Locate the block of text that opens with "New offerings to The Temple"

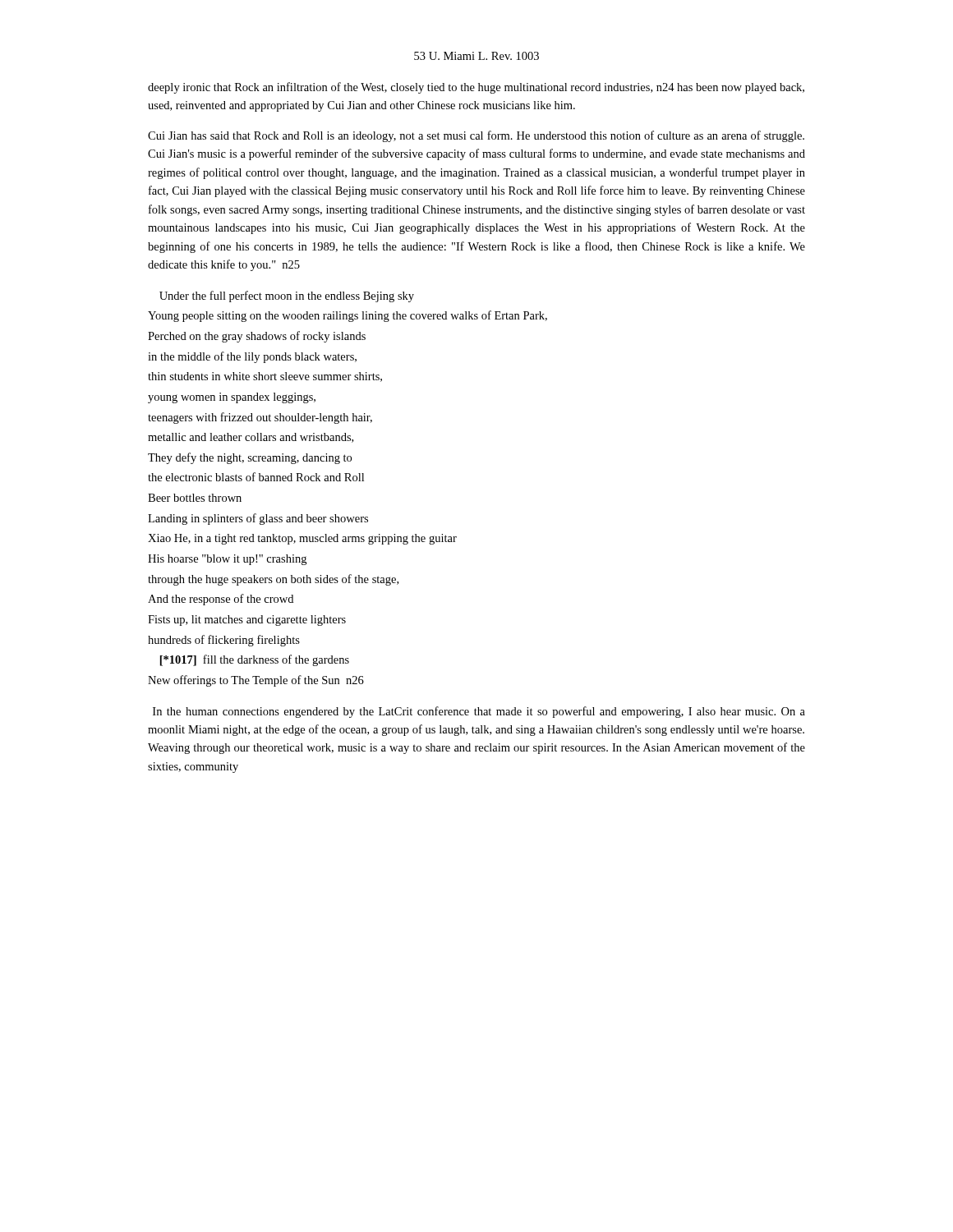pos(256,680)
